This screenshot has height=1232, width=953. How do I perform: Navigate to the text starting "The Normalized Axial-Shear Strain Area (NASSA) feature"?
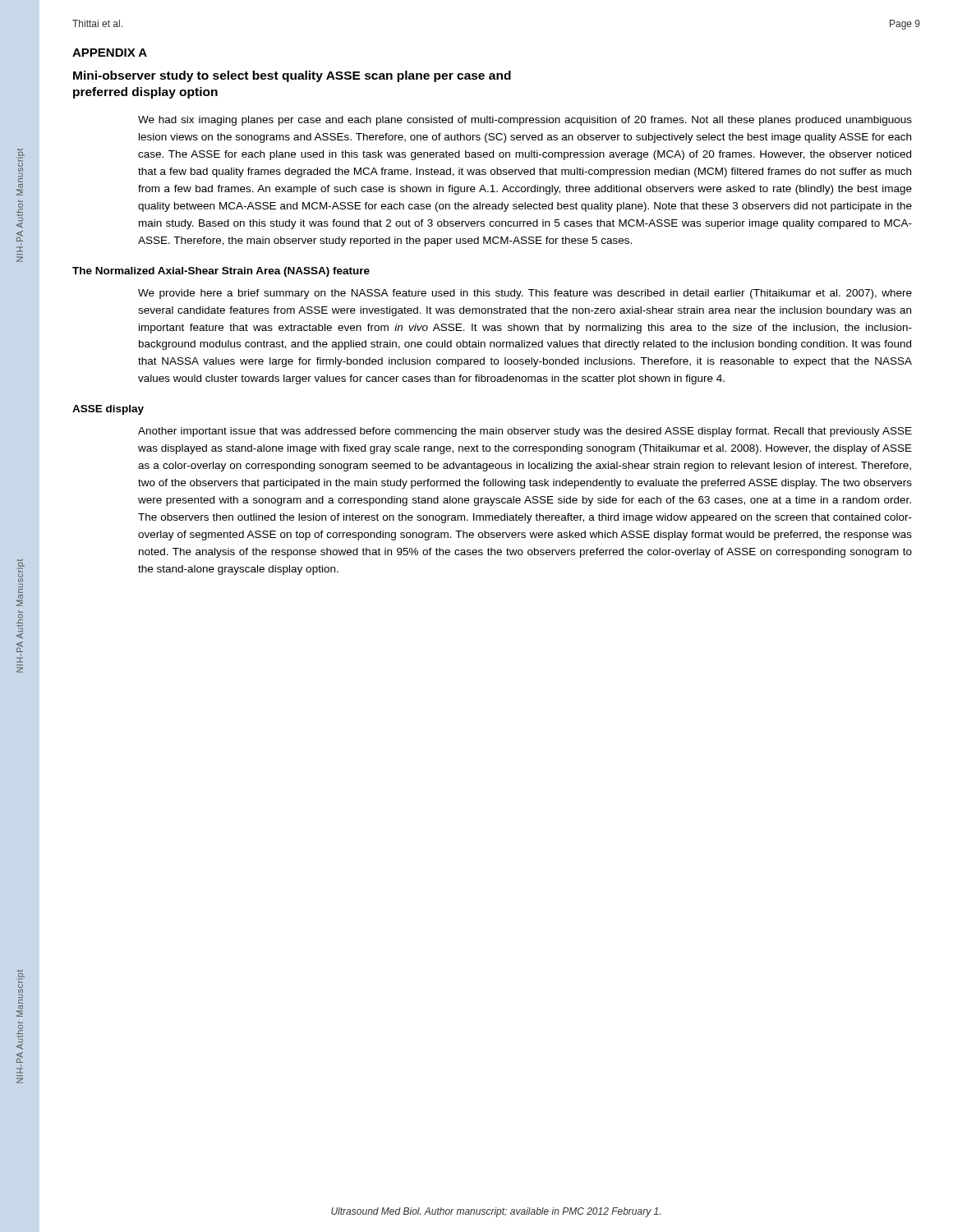pos(221,270)
